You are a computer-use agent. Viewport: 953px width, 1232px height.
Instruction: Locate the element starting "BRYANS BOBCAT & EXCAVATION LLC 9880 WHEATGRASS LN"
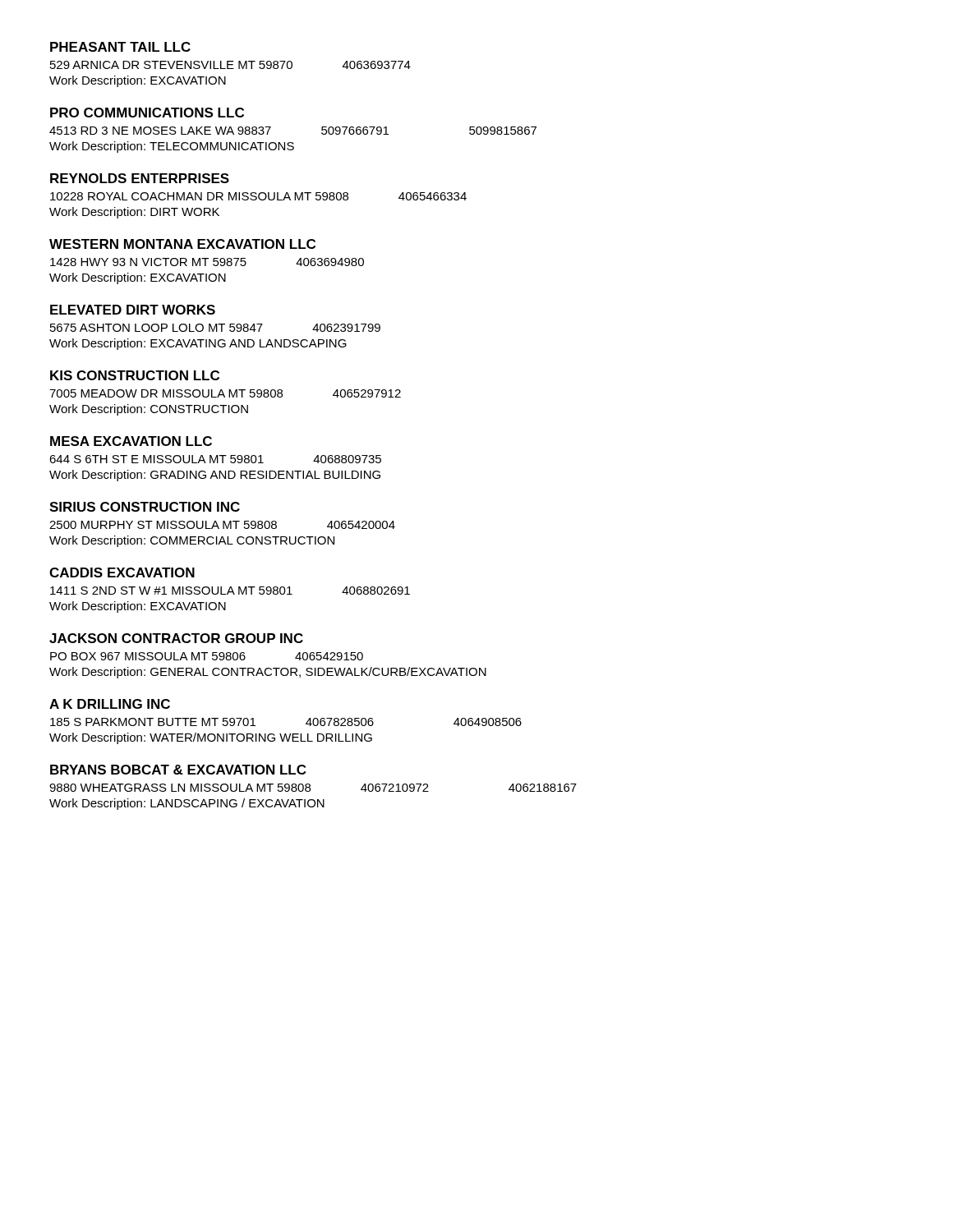pos(178,770)
